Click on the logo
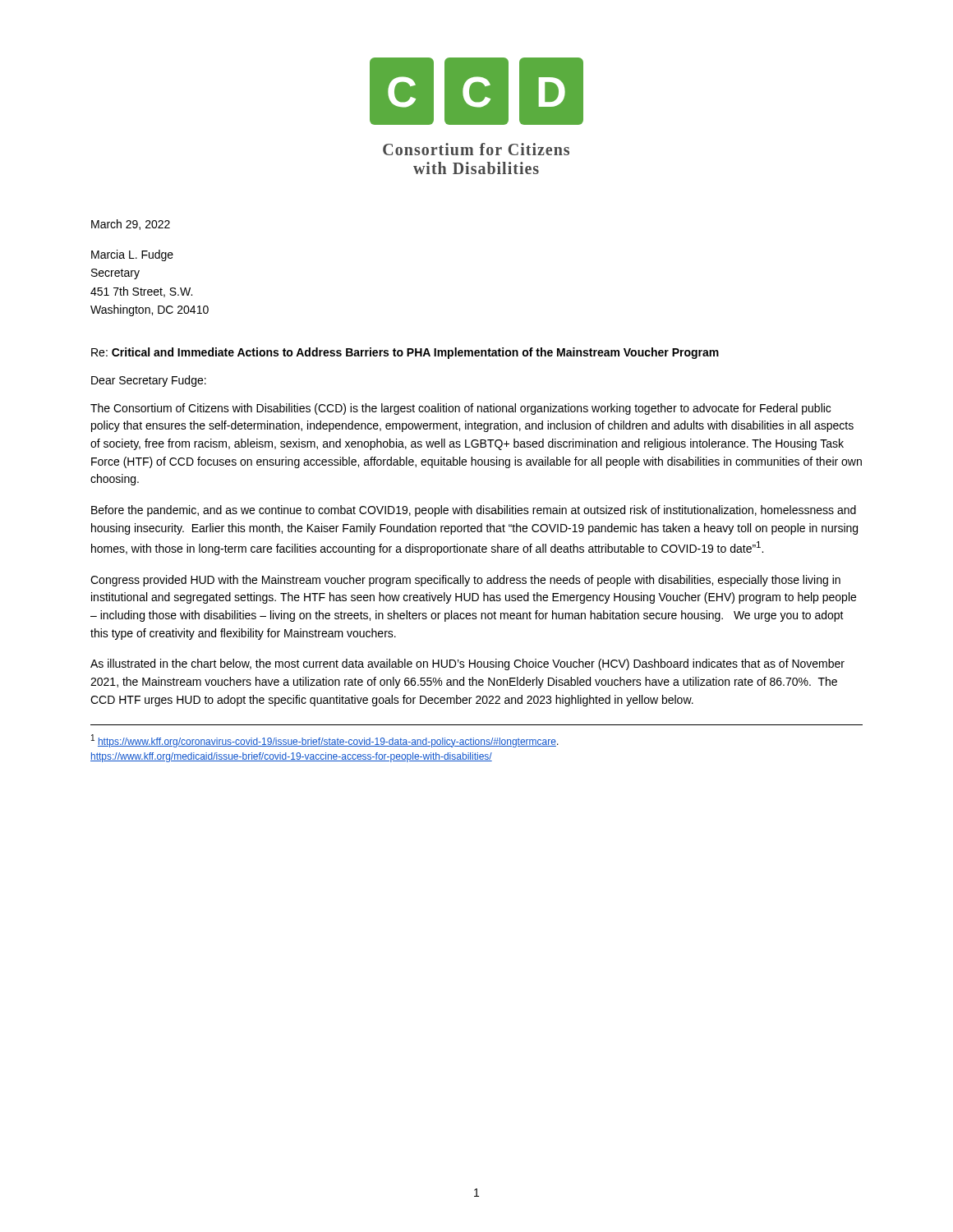 [476, 89]
